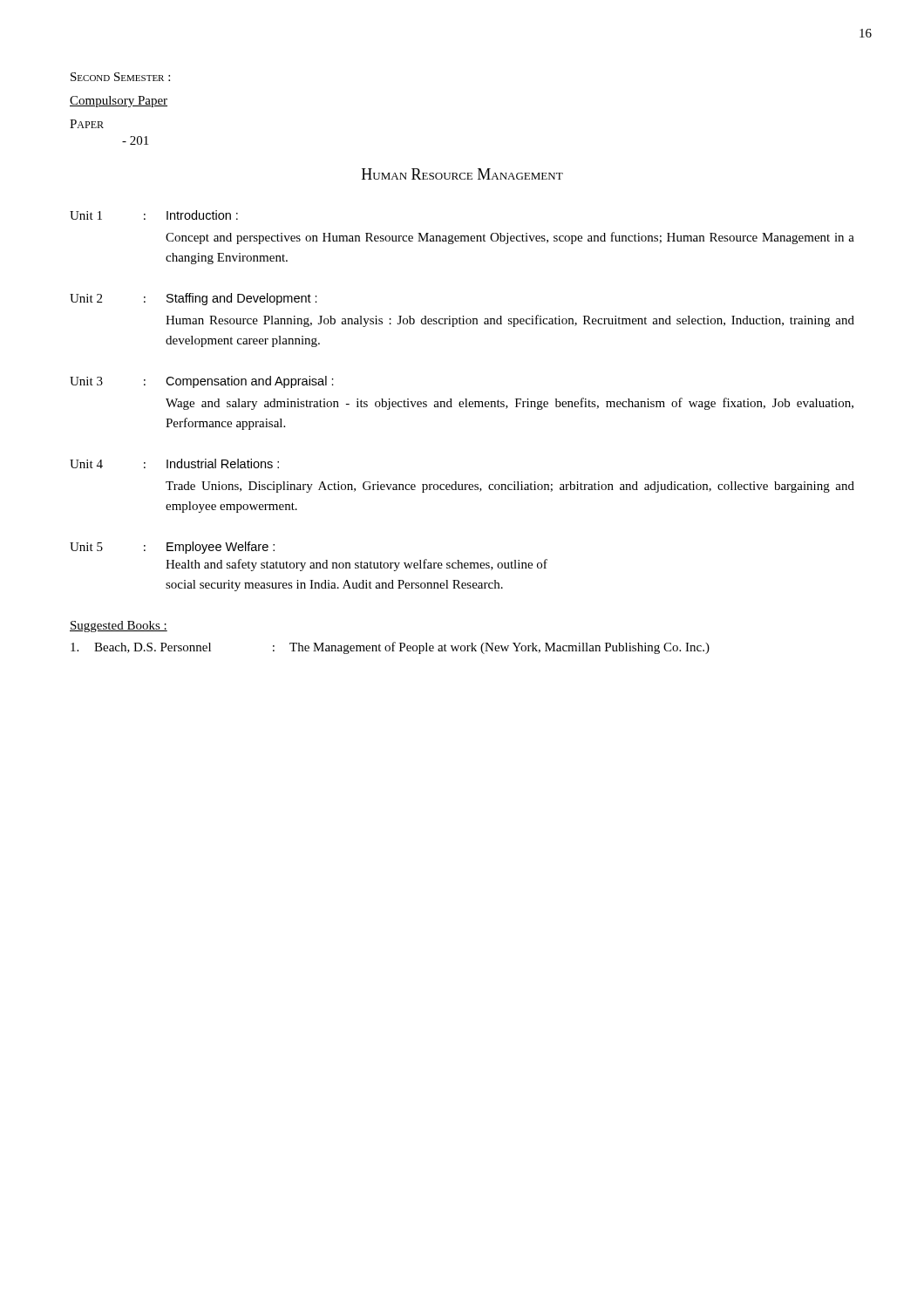924x1308 pixels.
Task: Click on the passage starting "Second Semester :"
Action: click(120, 77)
